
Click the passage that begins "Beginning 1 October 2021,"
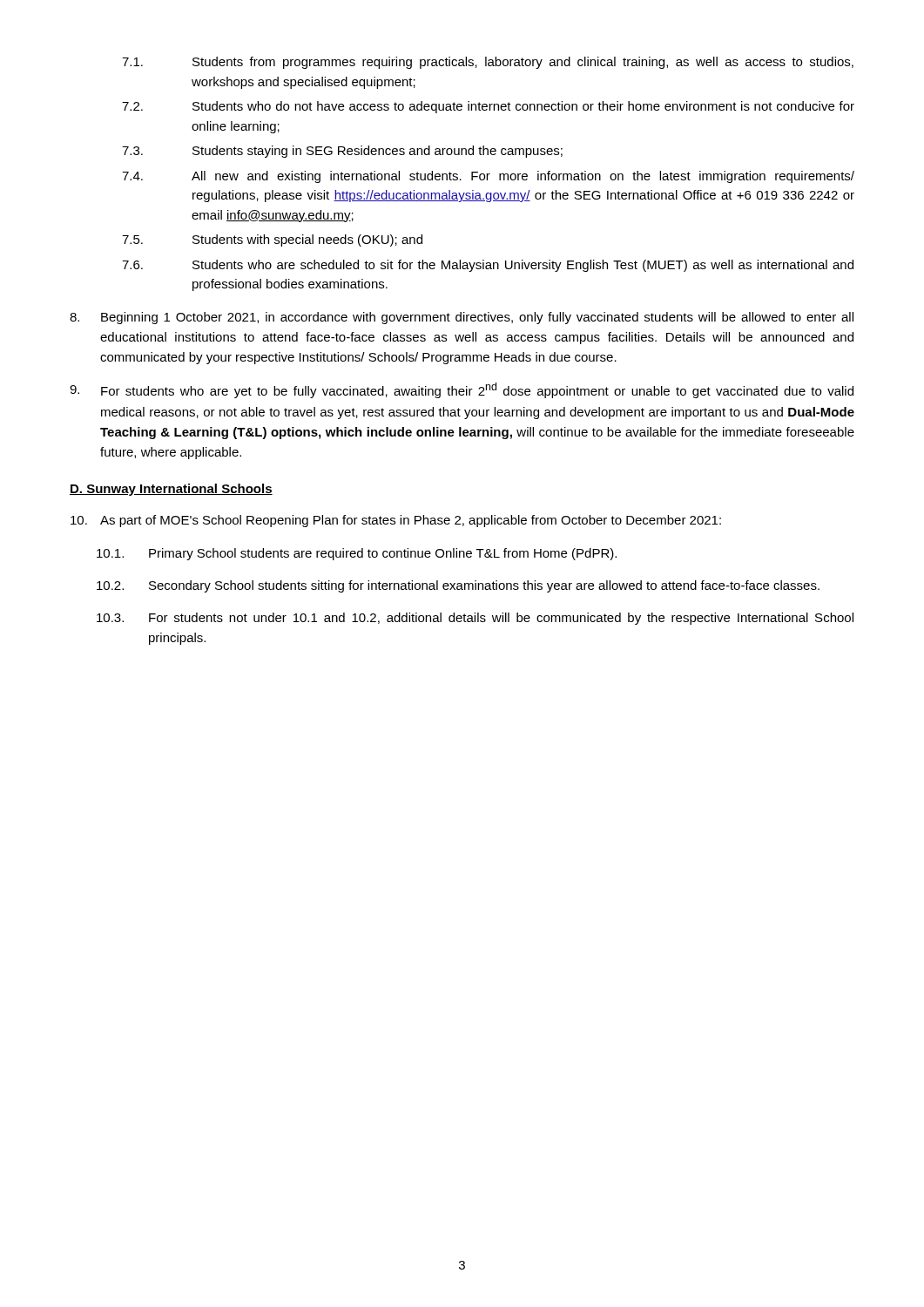[462, 337]
